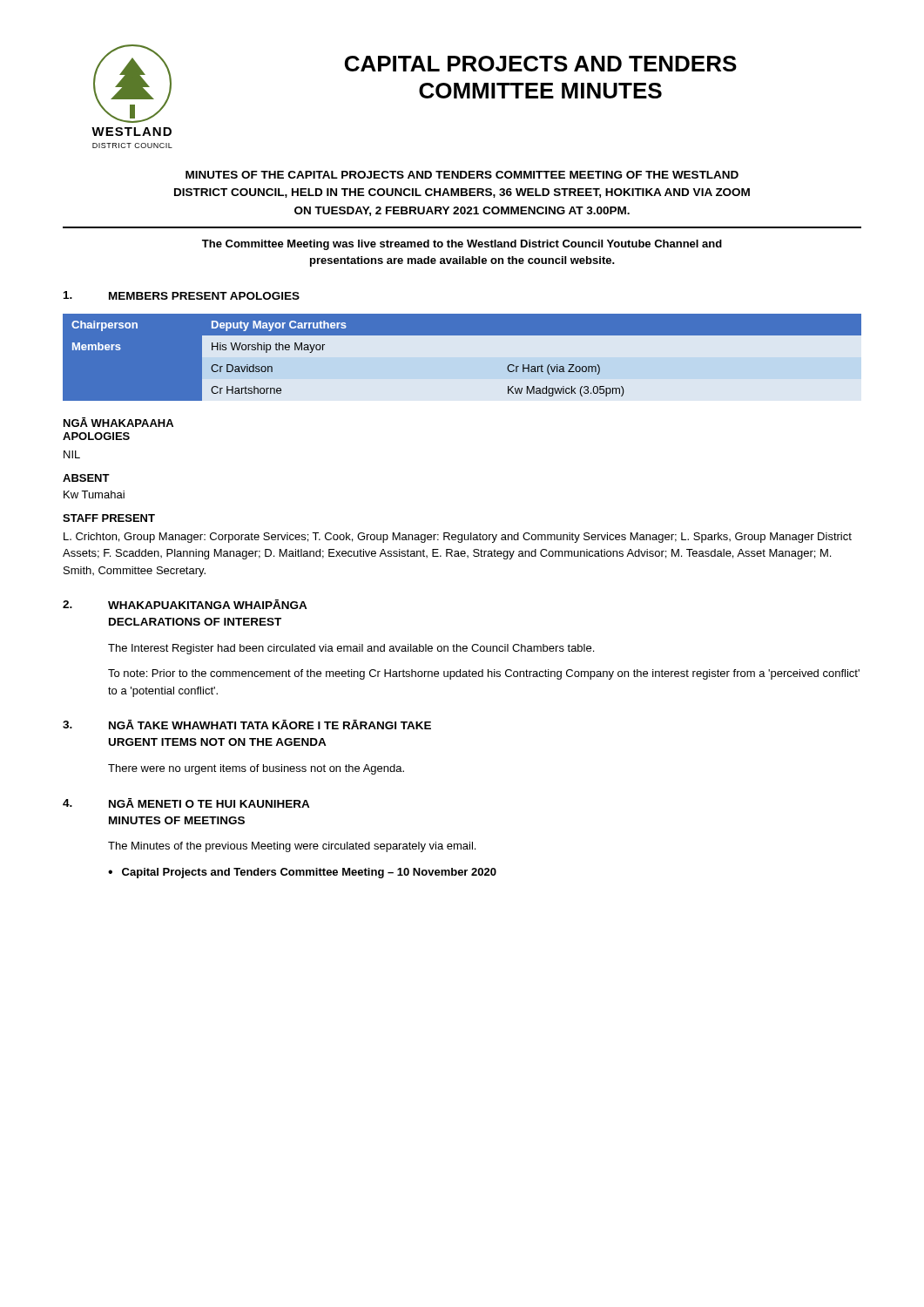Click on the block starting "3. NGĀ TAKE WHAWHATI TATA KĀORE"
The image size is (924, 1307).
247,735
